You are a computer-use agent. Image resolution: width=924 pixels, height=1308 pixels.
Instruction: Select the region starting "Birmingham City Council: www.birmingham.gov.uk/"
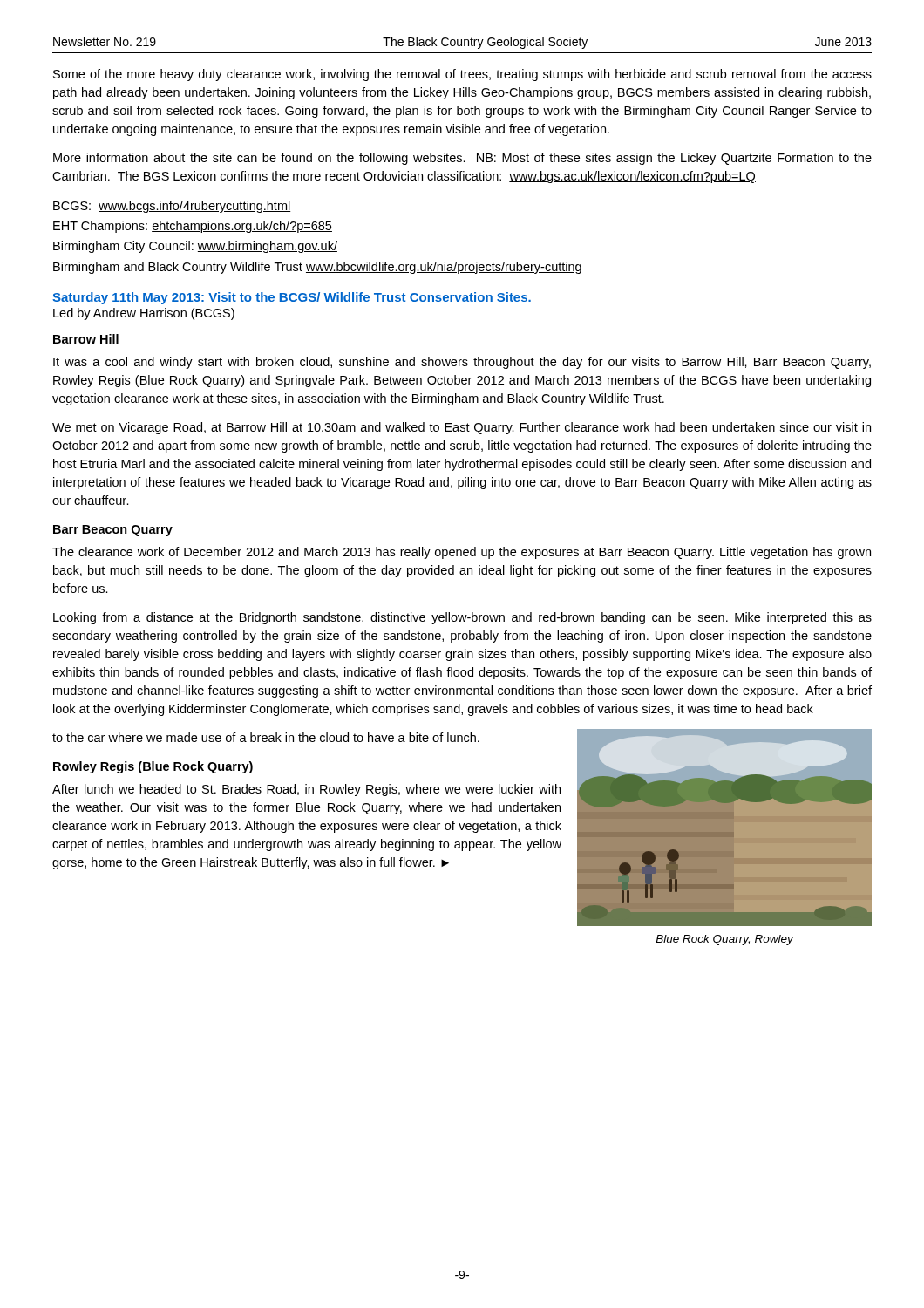click(x=195, y=246)
